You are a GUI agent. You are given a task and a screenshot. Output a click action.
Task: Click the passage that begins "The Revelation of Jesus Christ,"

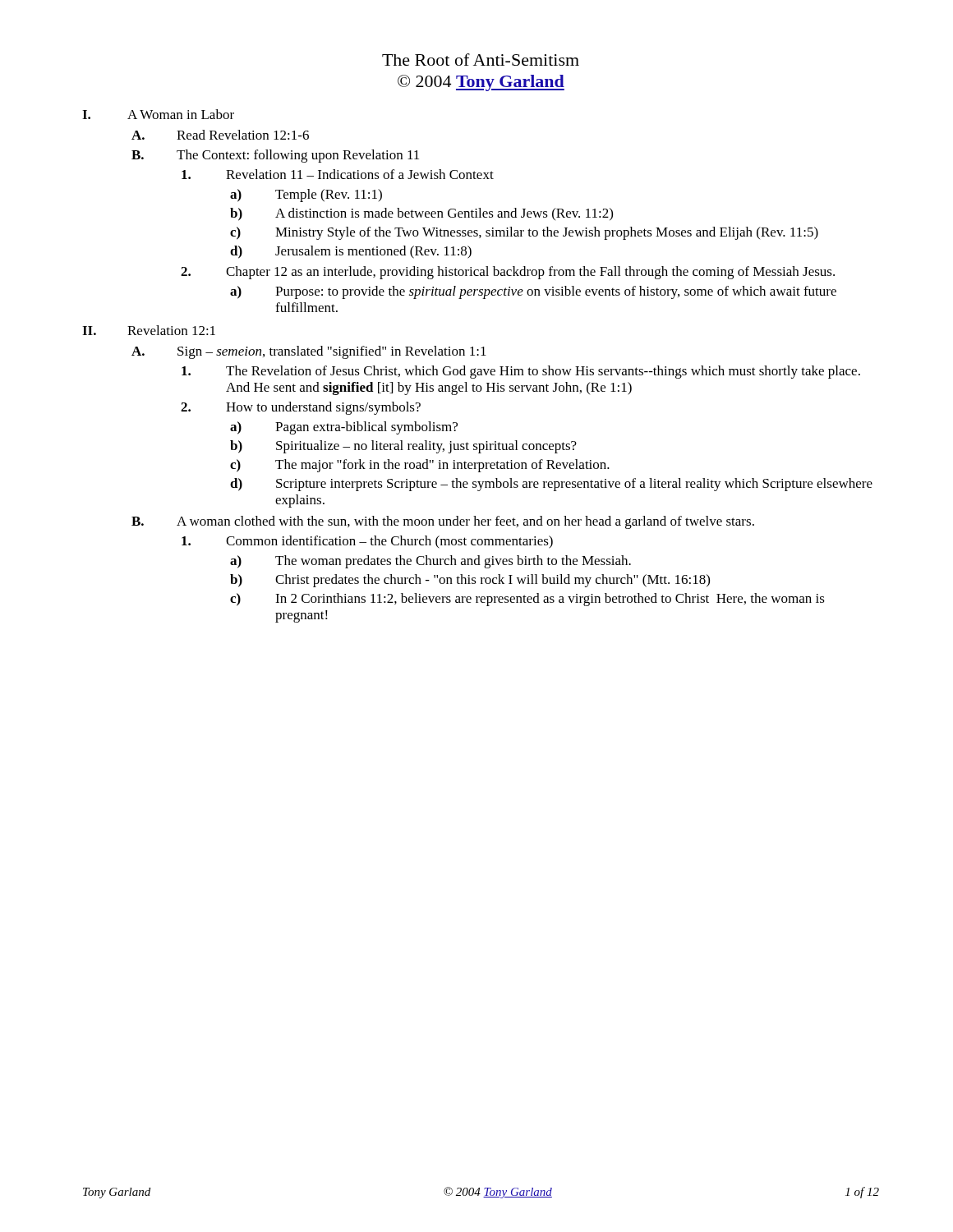coord(530,379)
